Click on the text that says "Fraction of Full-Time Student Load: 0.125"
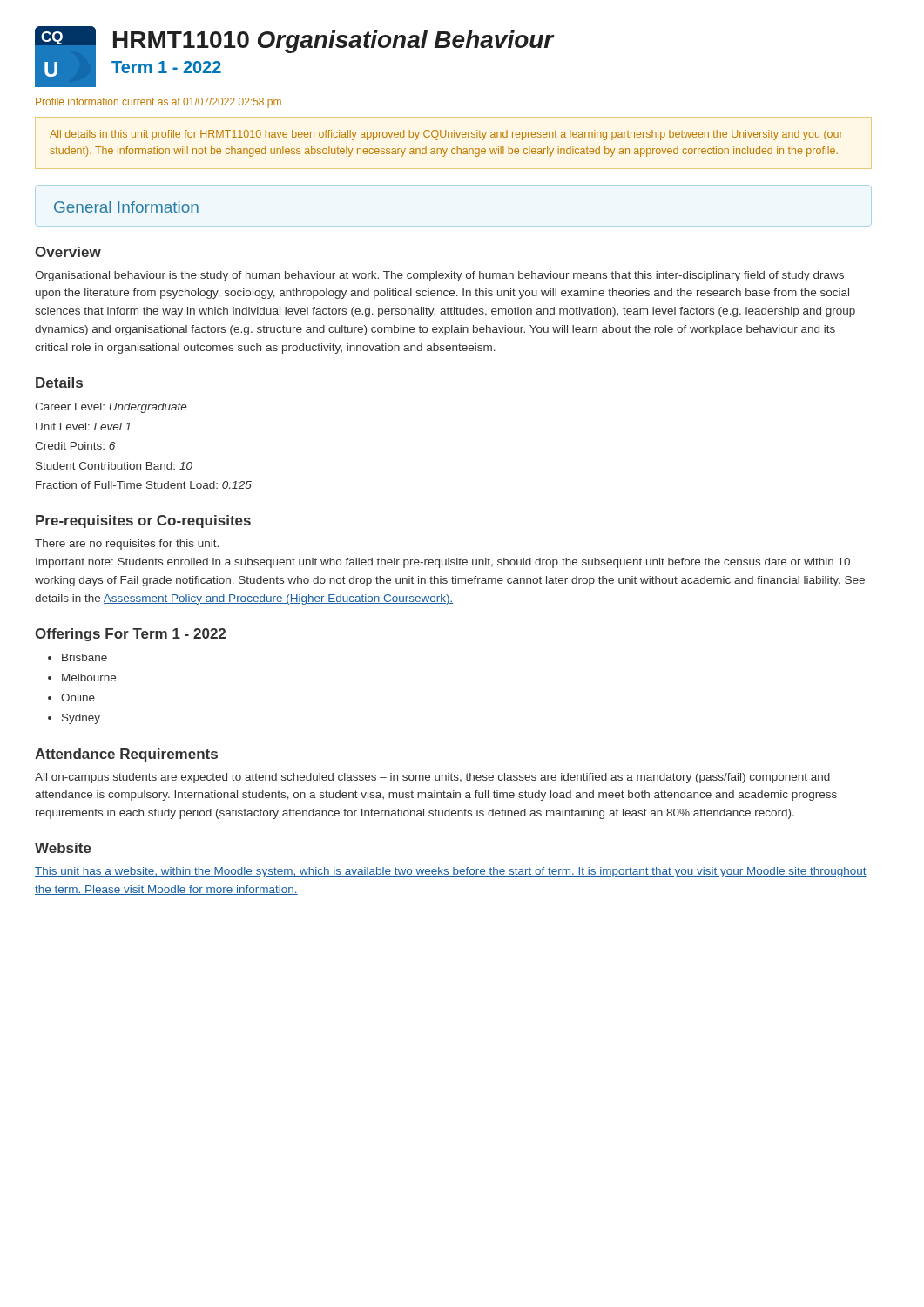 click(x=143, y=485)
